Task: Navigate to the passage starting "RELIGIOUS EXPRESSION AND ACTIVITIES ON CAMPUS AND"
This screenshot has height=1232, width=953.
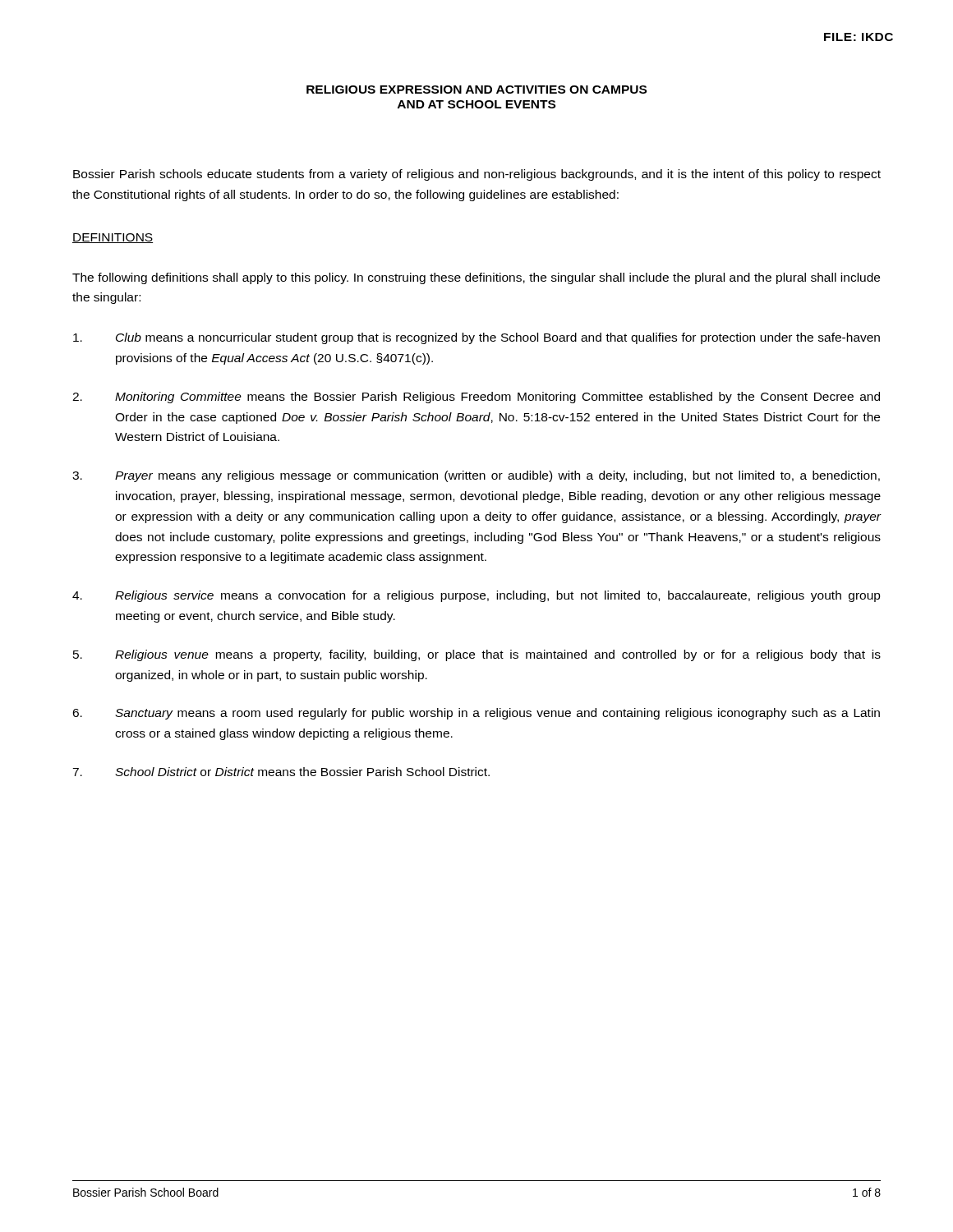Action: 476,97
